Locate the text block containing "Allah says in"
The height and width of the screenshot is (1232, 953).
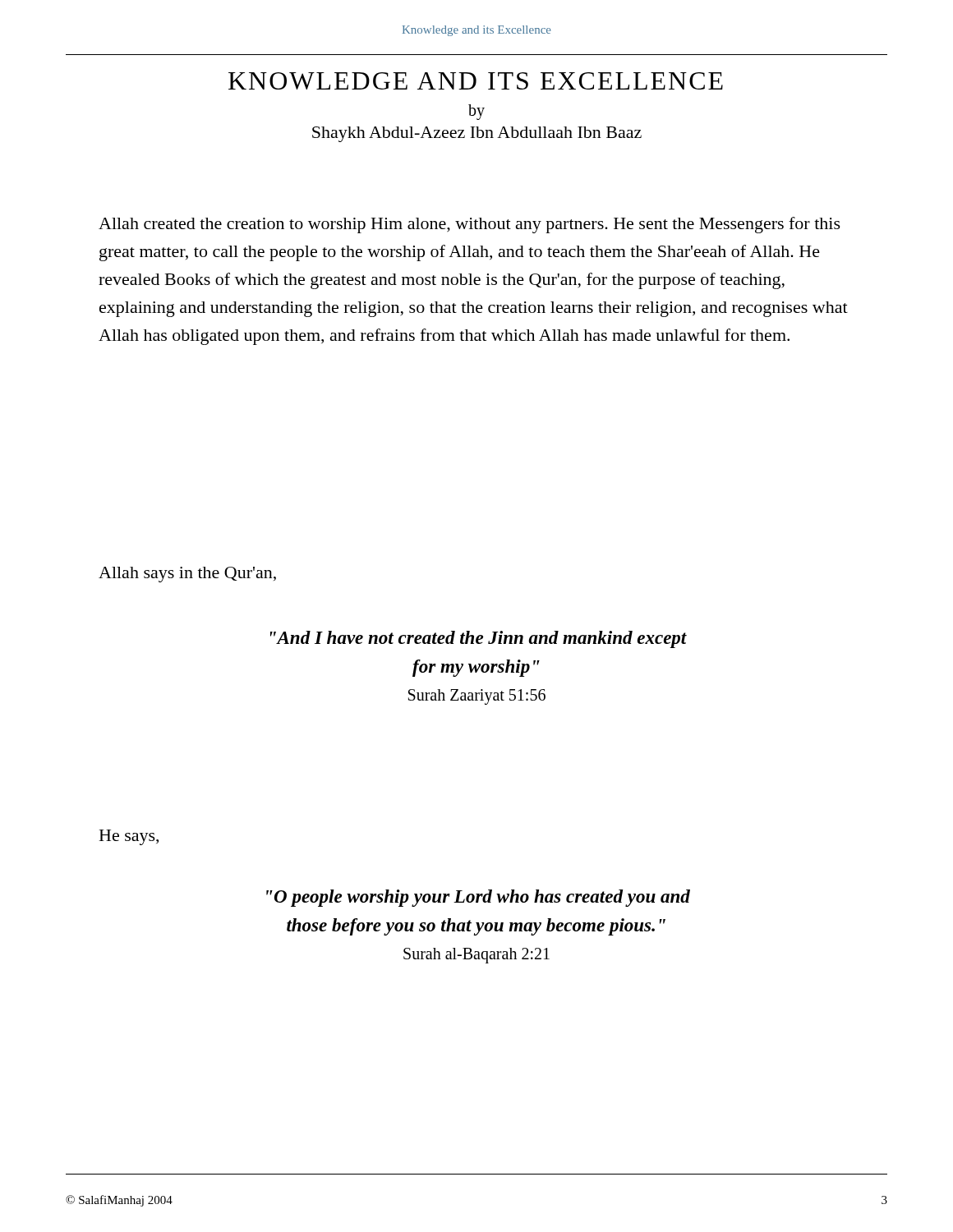click(x=188, y=572)
